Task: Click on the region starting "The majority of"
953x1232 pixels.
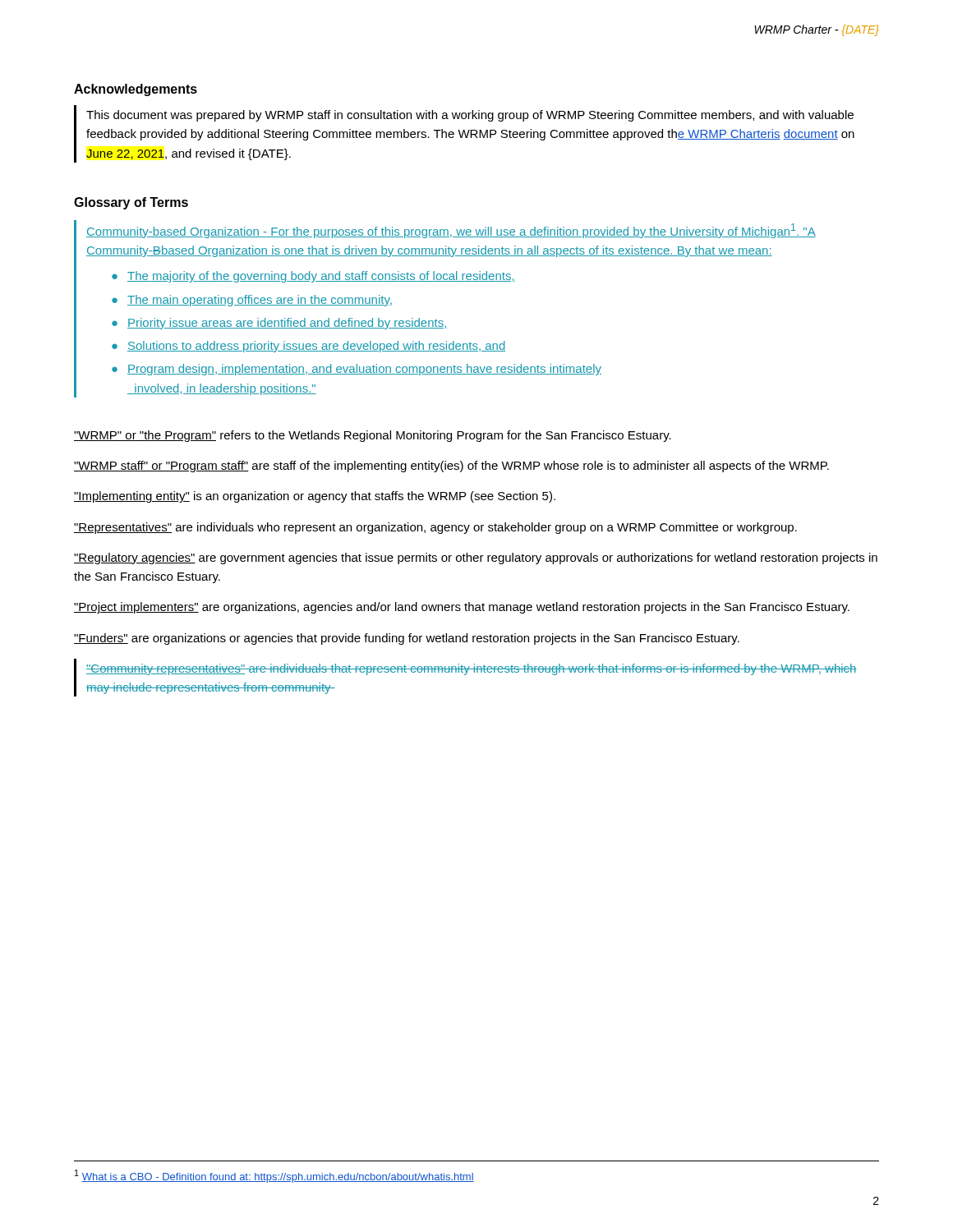Action: pyautogui.click(x=321, y=276)
